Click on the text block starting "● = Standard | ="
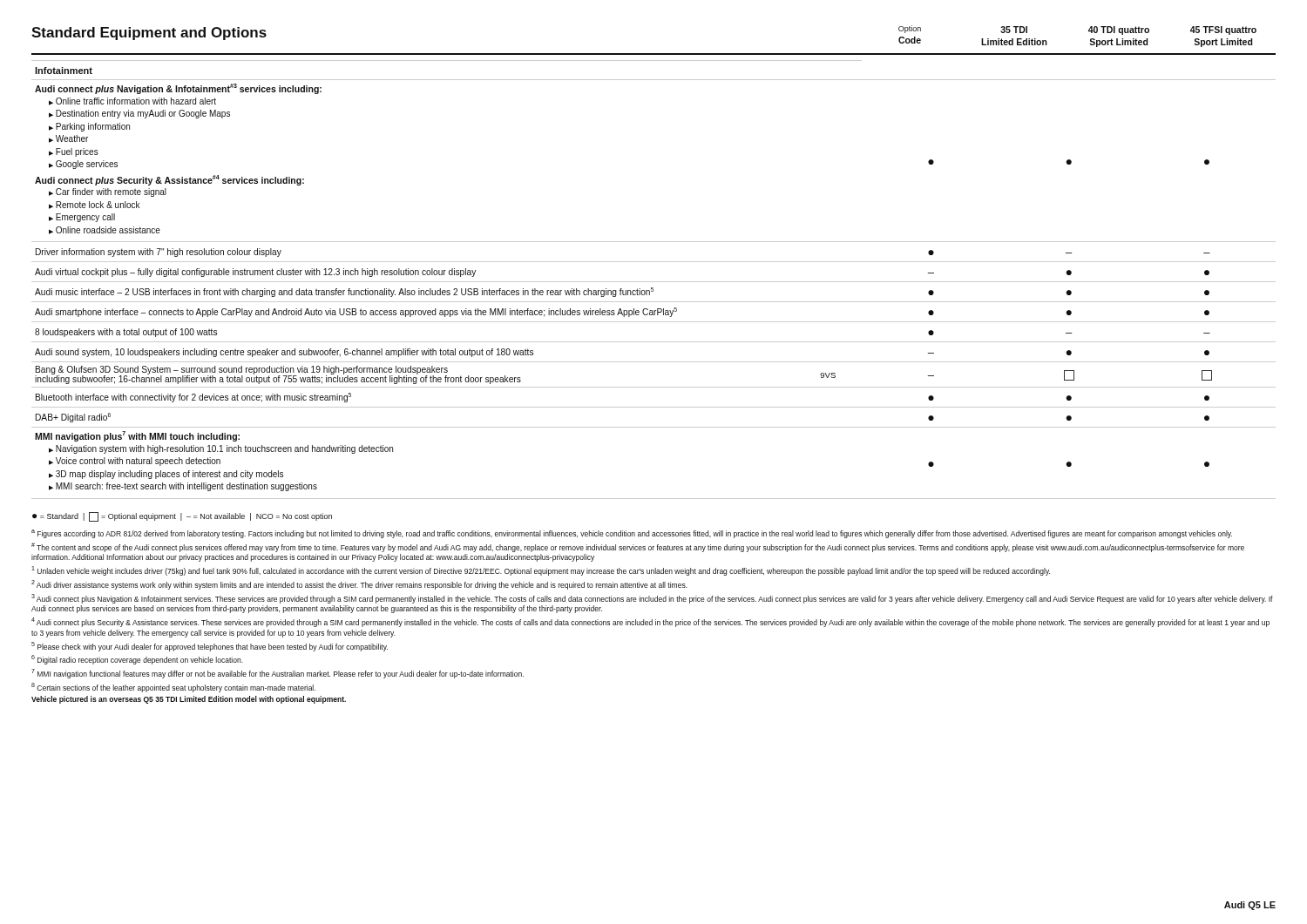1307x924 pixels. click(182, 515)
